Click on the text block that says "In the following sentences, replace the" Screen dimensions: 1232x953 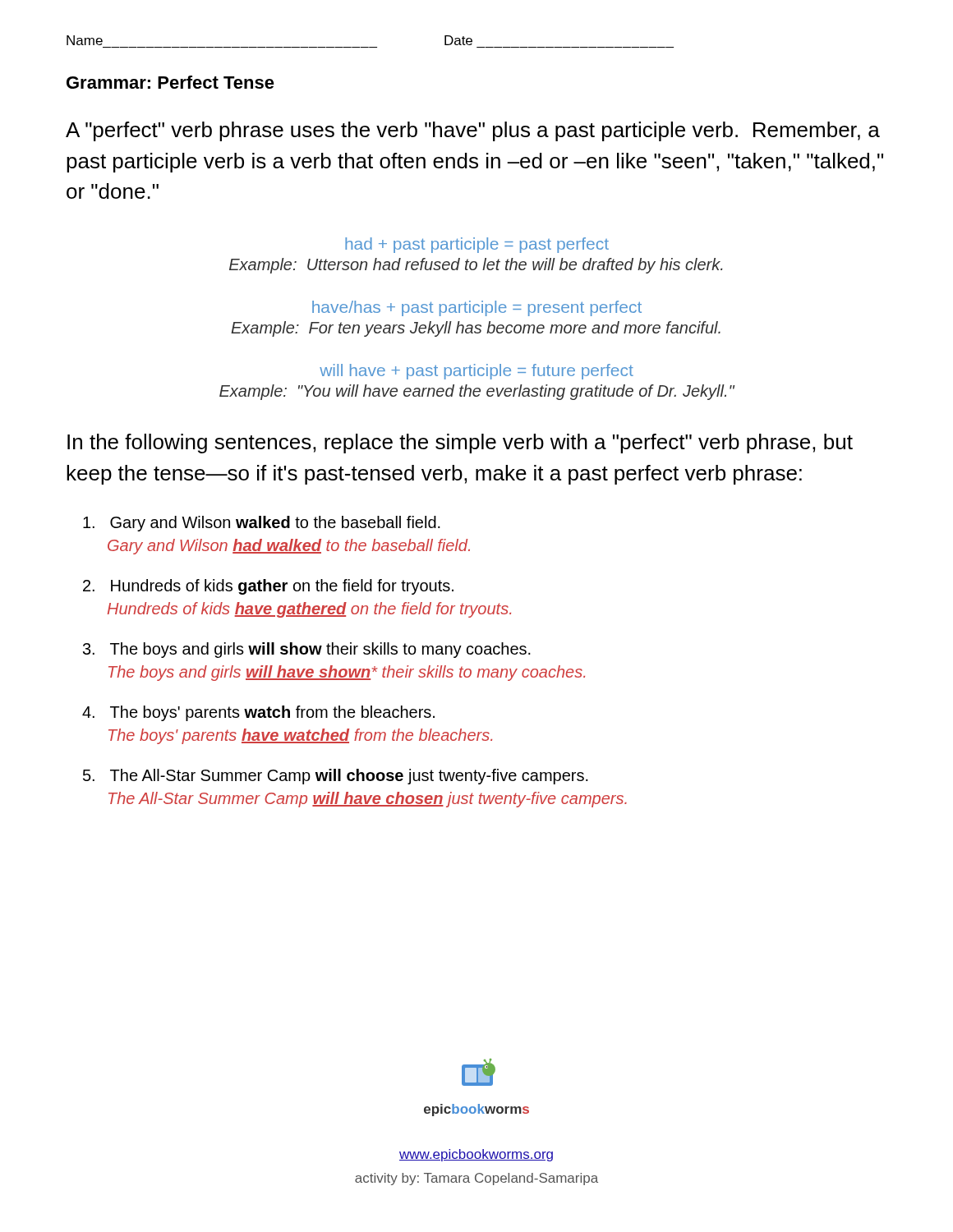[459, 457]
